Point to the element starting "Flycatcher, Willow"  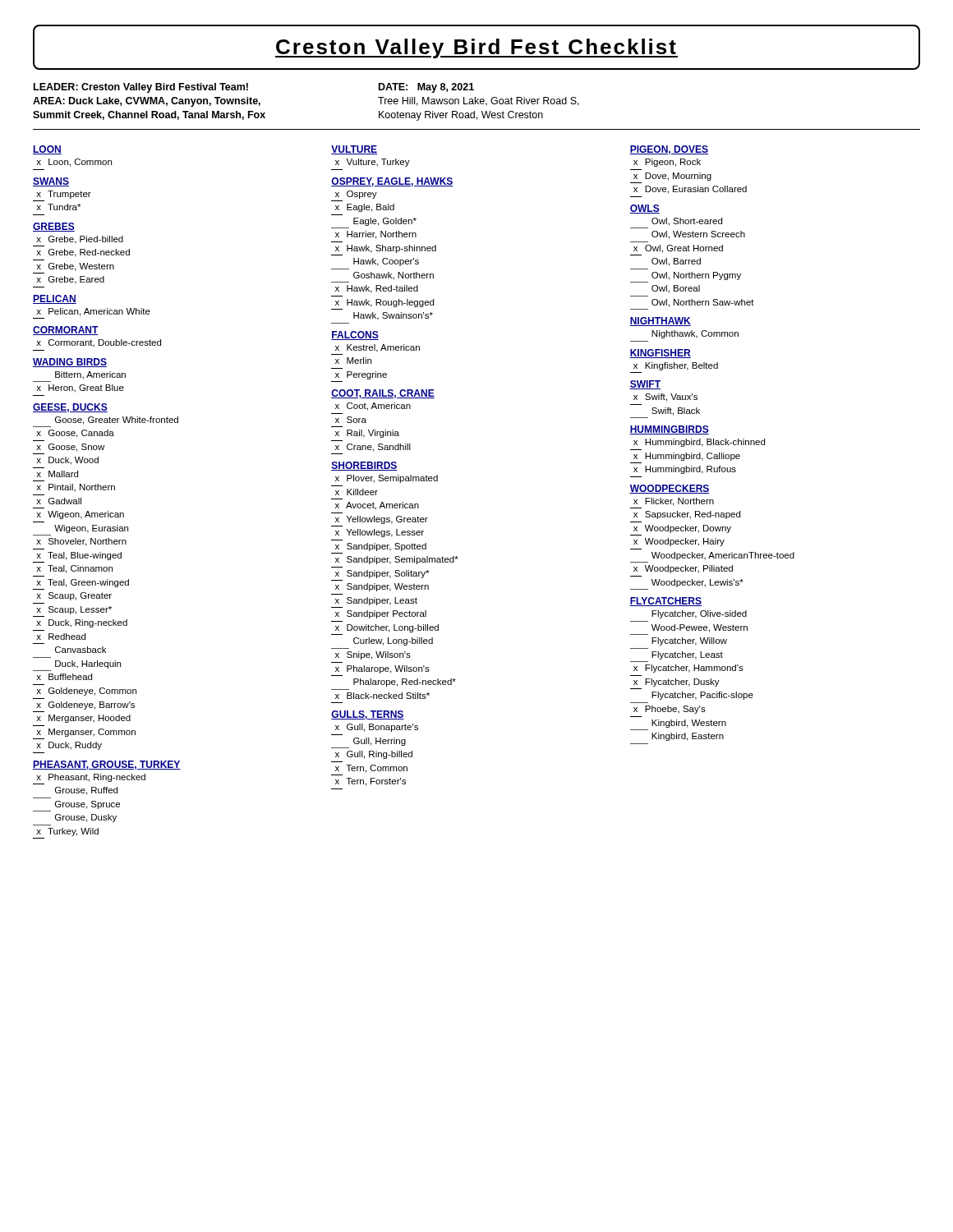[x=678, y=642]
